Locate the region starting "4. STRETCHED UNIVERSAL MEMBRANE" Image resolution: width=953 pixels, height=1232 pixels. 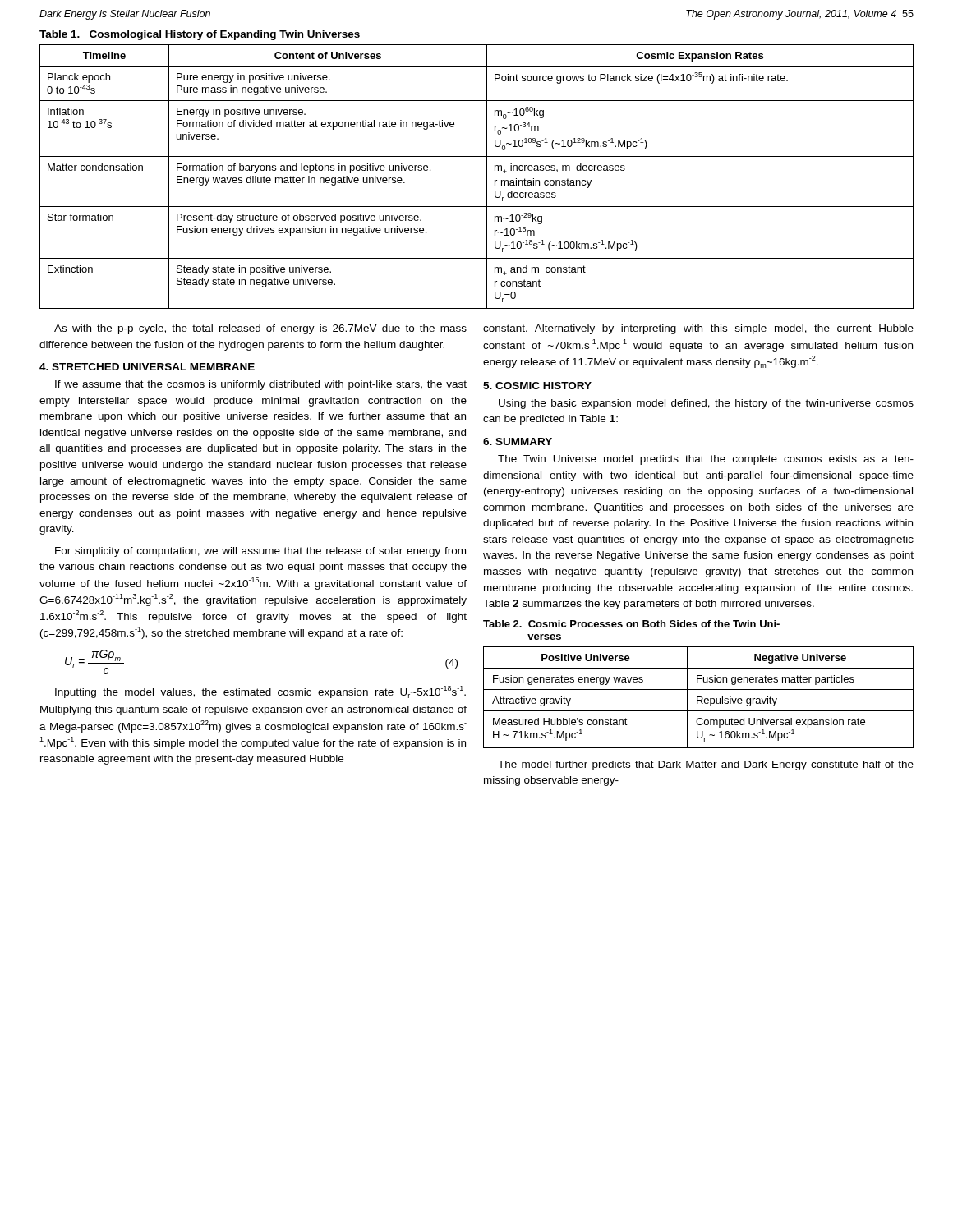coord(147,367)
